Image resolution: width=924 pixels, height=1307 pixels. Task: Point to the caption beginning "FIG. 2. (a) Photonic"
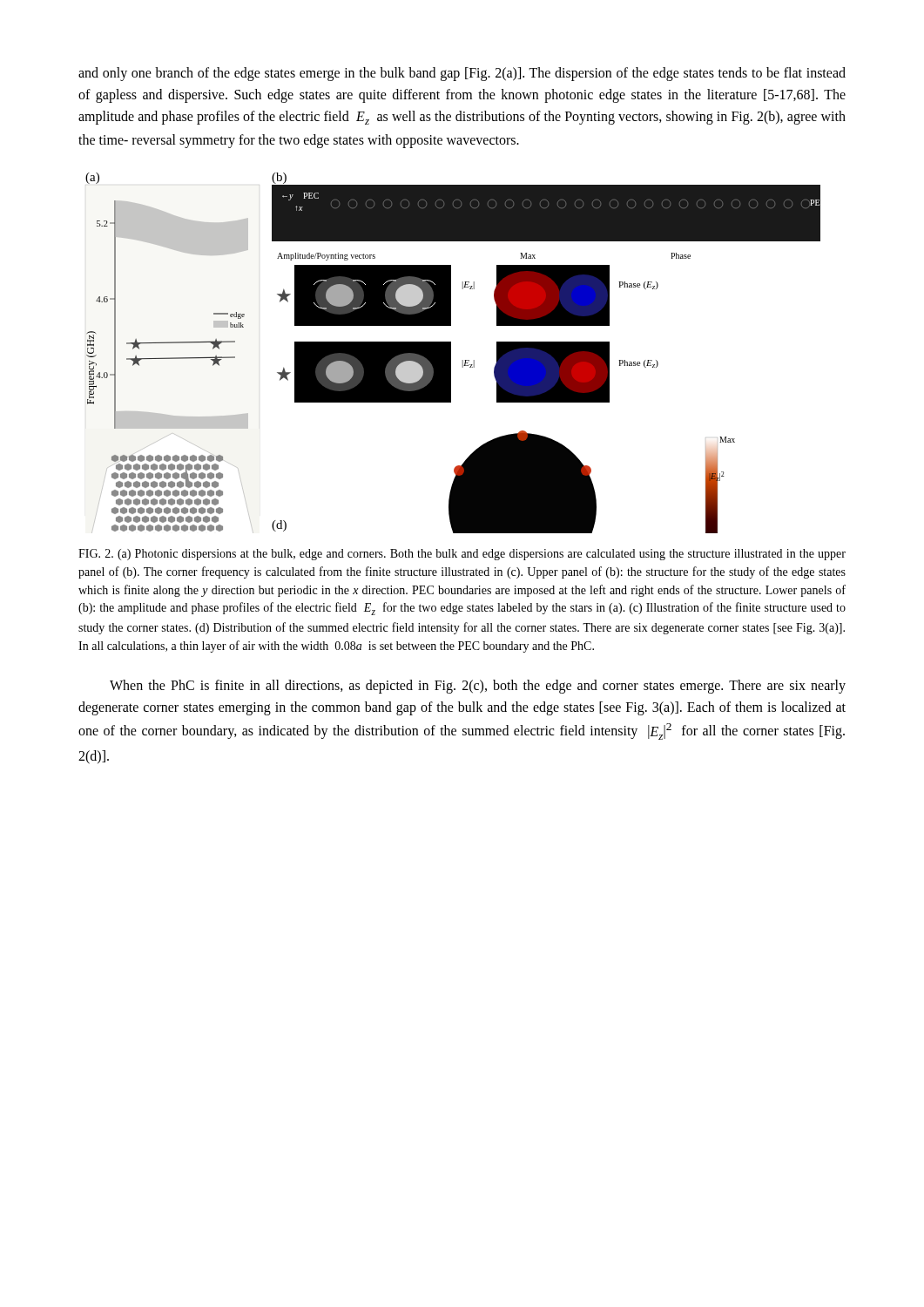[x=462, y=600]
